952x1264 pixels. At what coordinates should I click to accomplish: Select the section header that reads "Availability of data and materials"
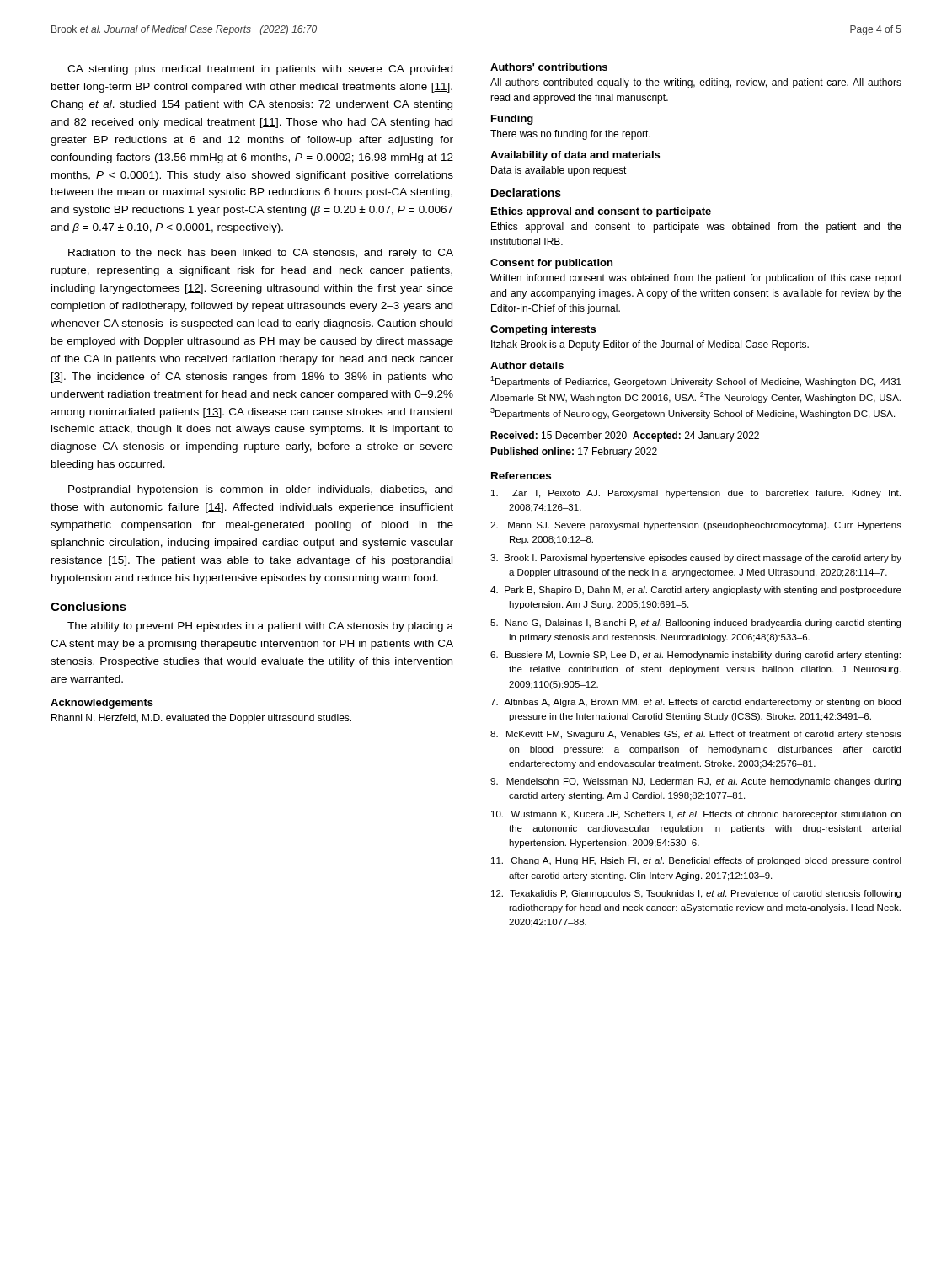[x=575, y=156]
